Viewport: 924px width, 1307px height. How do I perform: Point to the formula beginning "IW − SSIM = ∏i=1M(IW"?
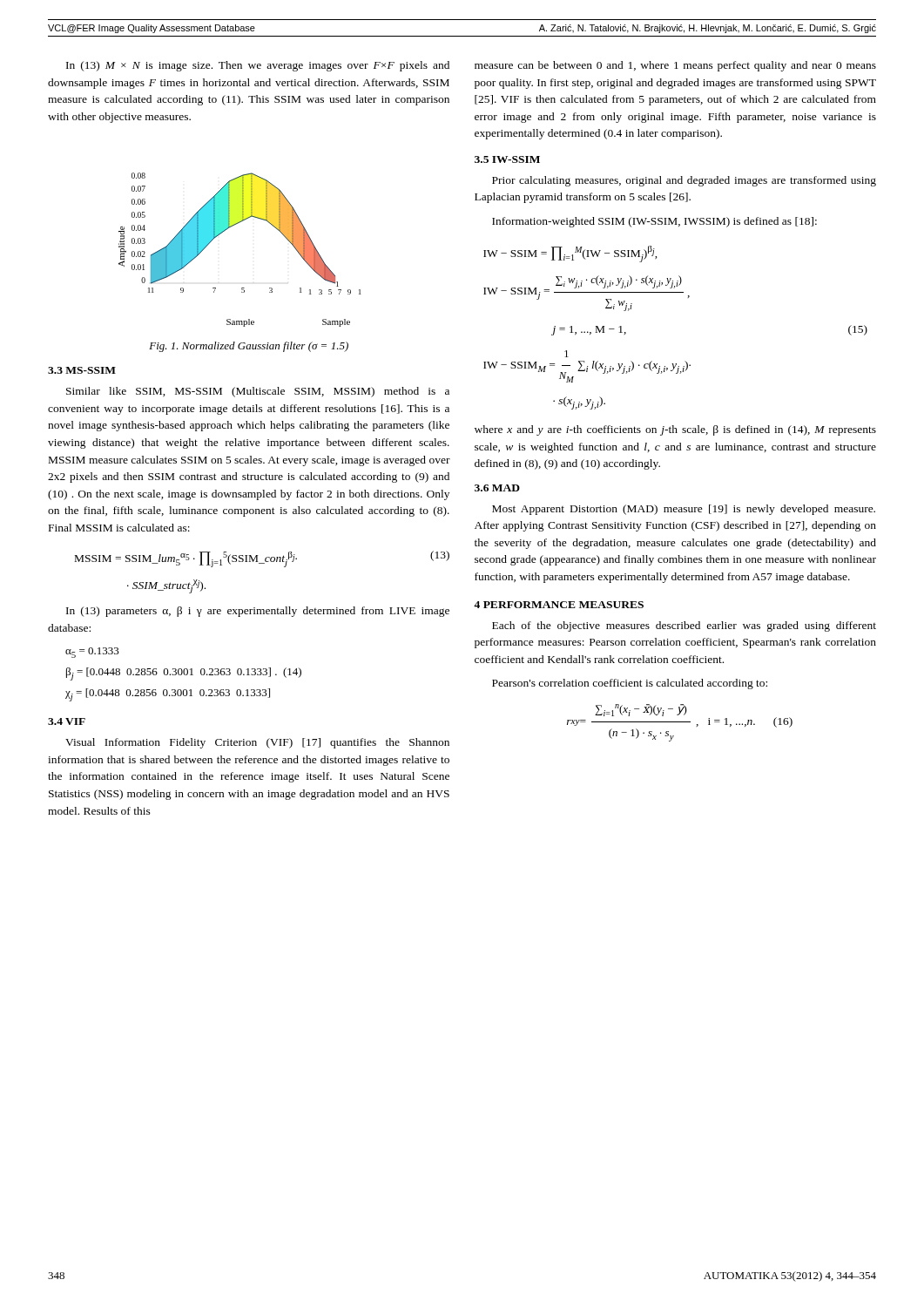click(570, 254)
